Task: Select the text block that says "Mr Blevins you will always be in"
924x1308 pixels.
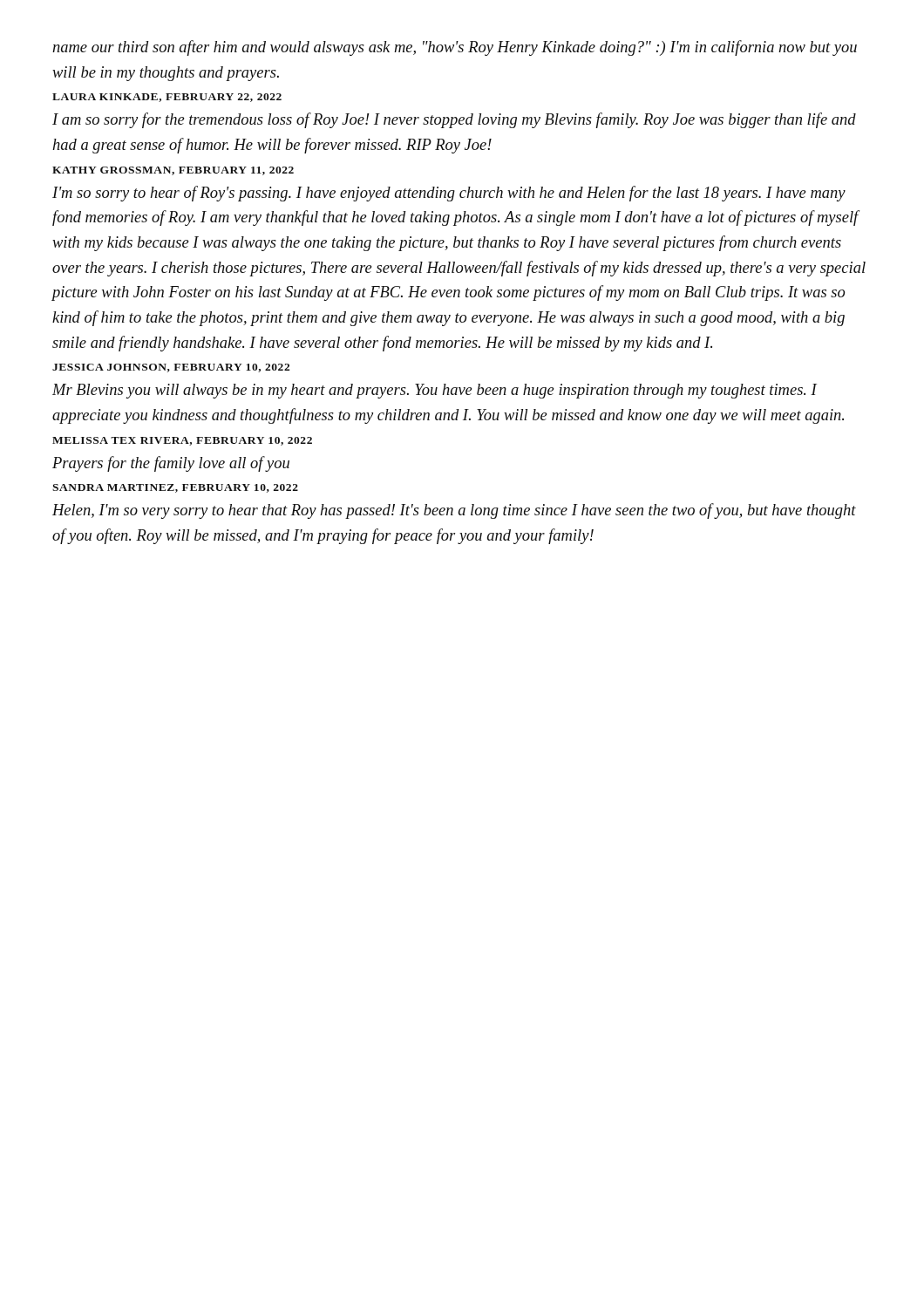Action: click(449, 403)
